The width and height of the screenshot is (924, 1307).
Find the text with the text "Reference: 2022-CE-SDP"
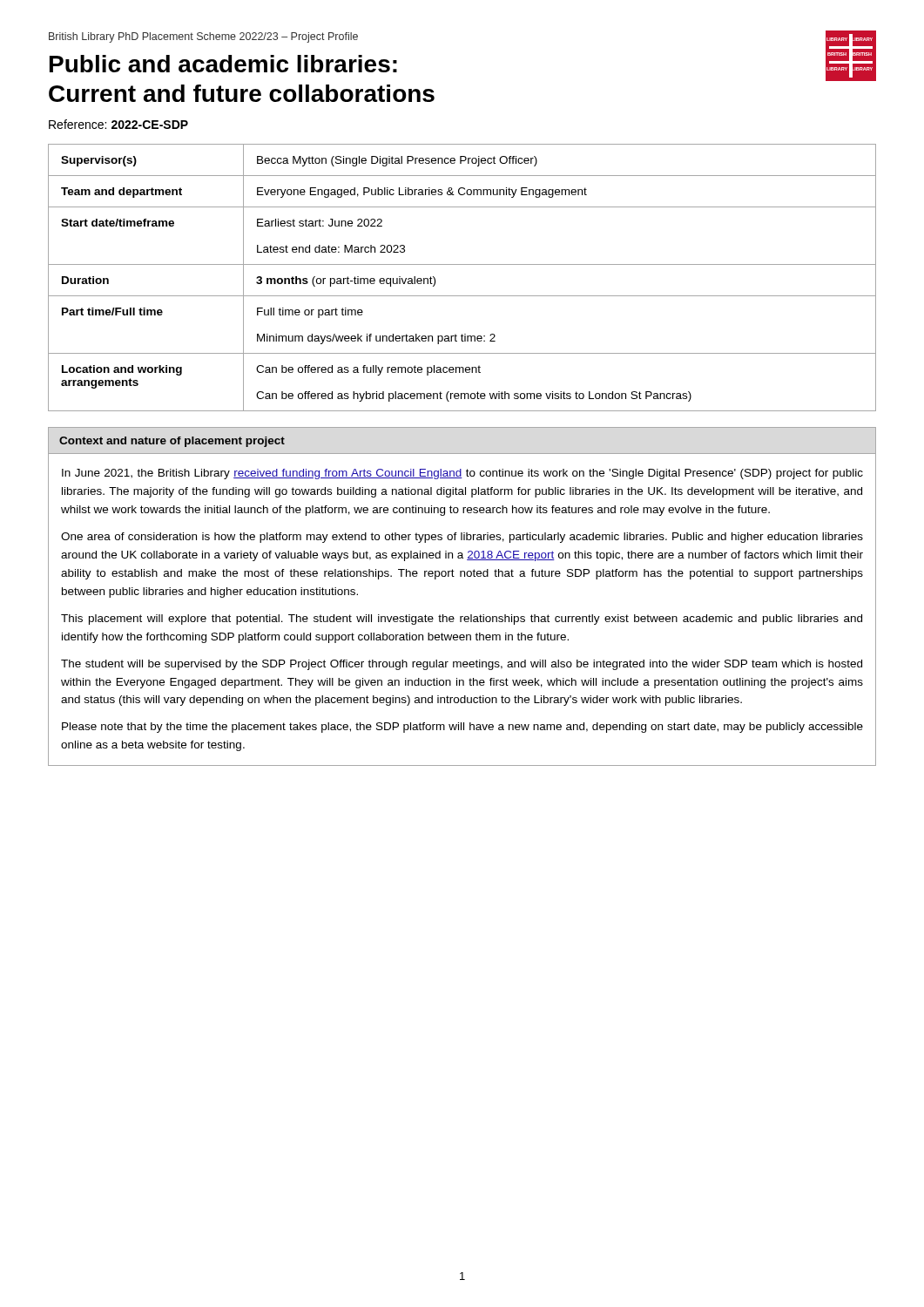click(118, 125)
